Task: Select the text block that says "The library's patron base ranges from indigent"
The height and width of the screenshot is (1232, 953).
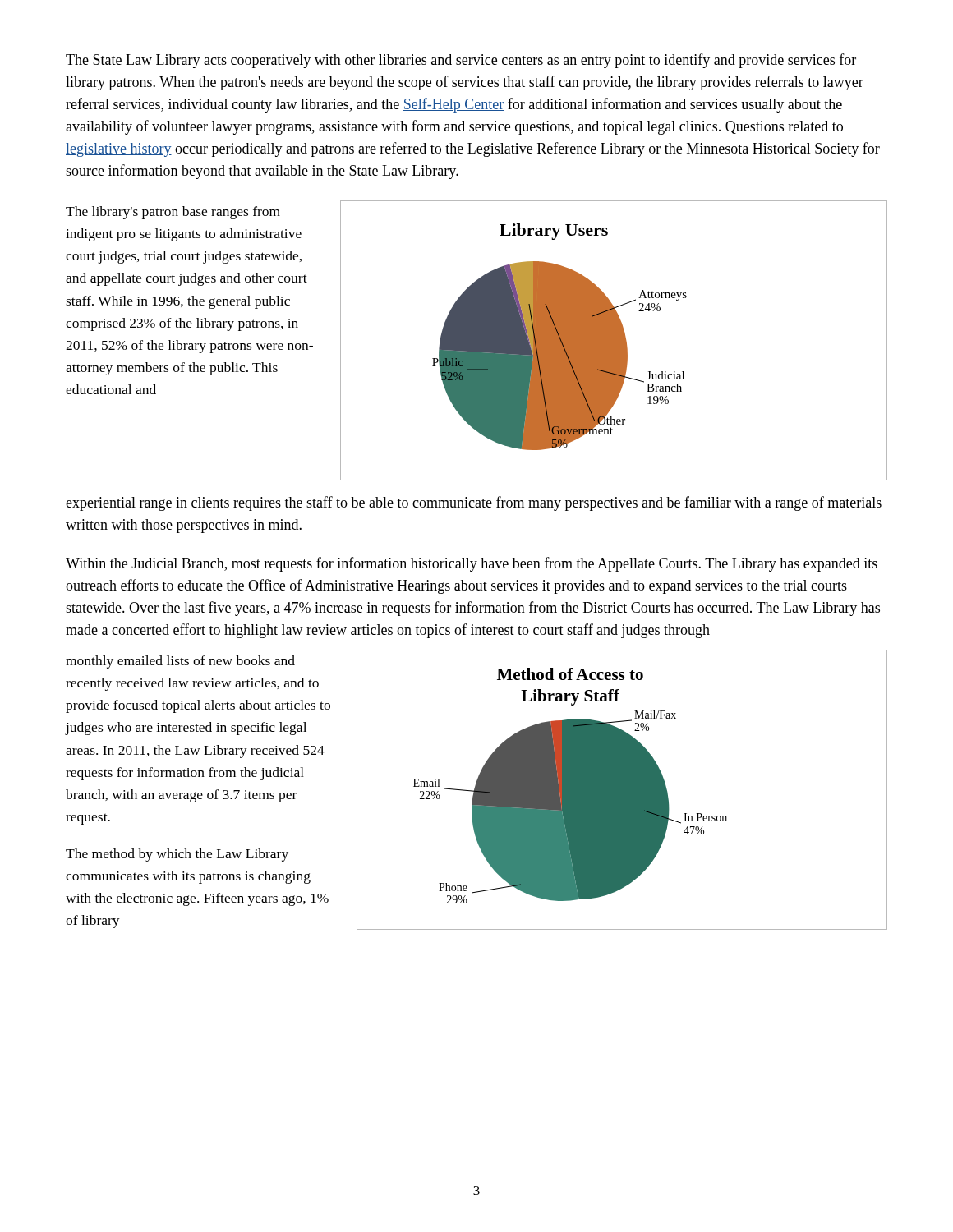Action: [x=190, y=300]
